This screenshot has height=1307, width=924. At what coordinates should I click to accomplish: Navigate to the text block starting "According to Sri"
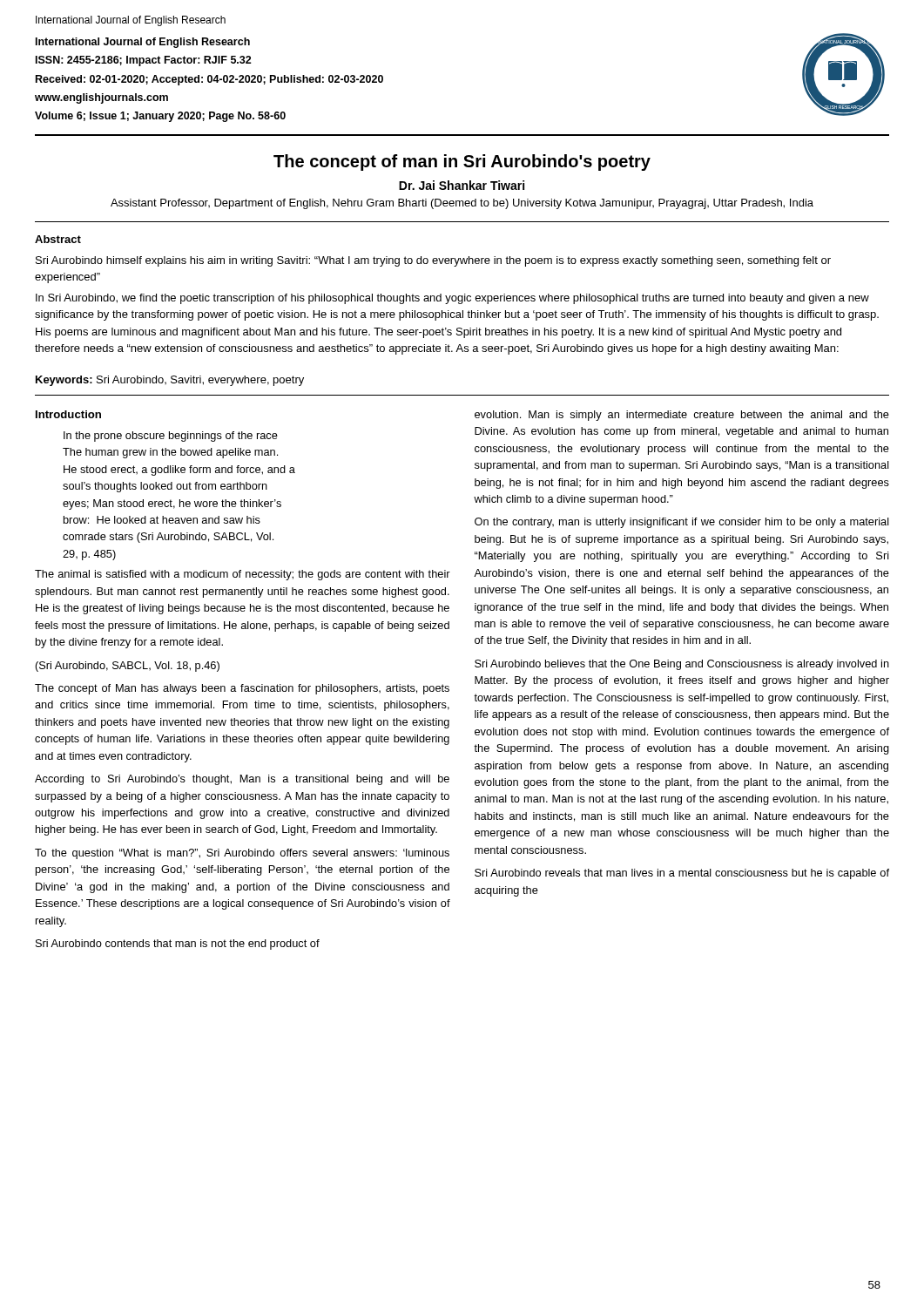coord(242,804)
